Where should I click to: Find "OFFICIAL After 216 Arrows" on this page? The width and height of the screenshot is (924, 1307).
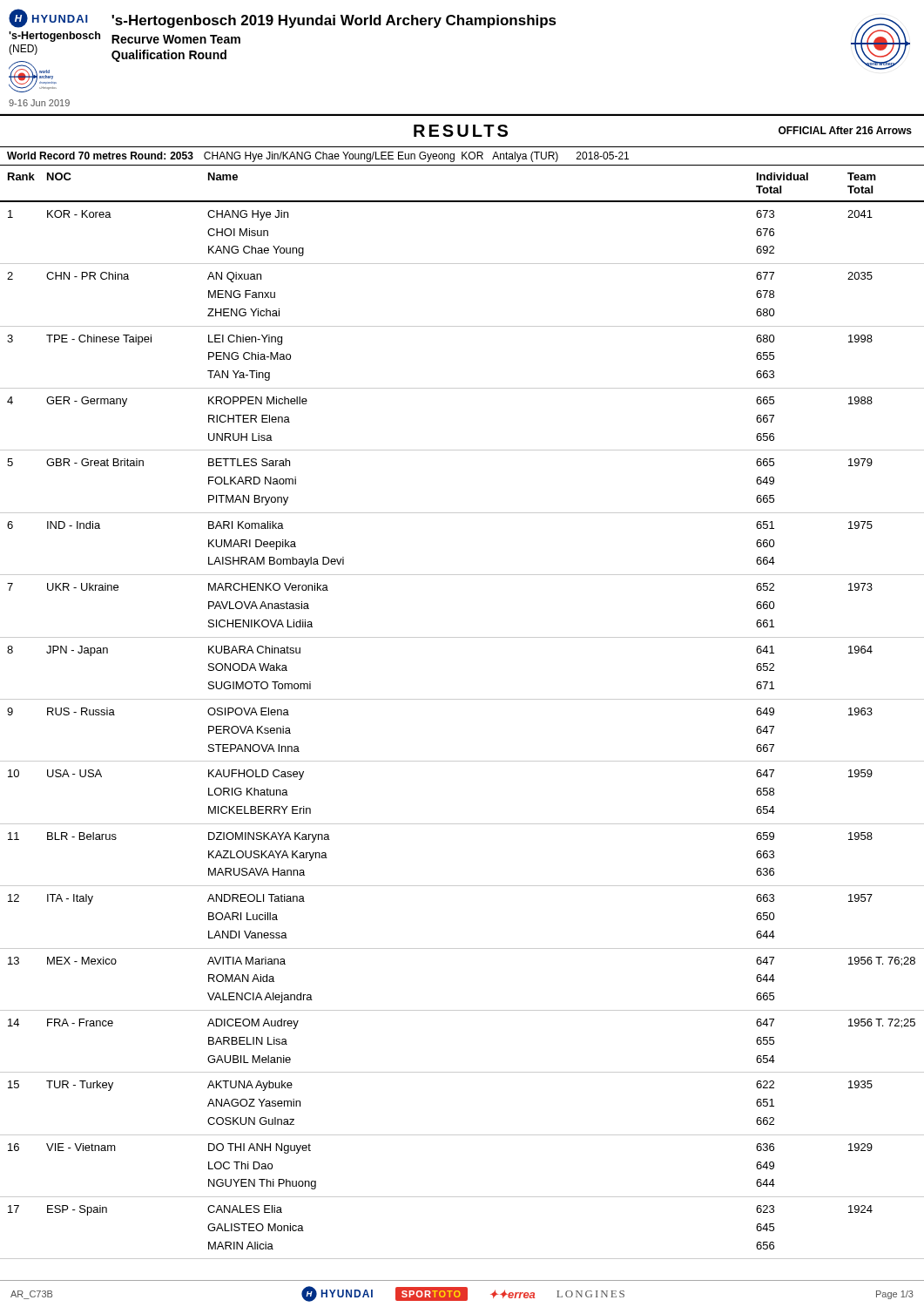pyautogui.click(x=845, y=131)
